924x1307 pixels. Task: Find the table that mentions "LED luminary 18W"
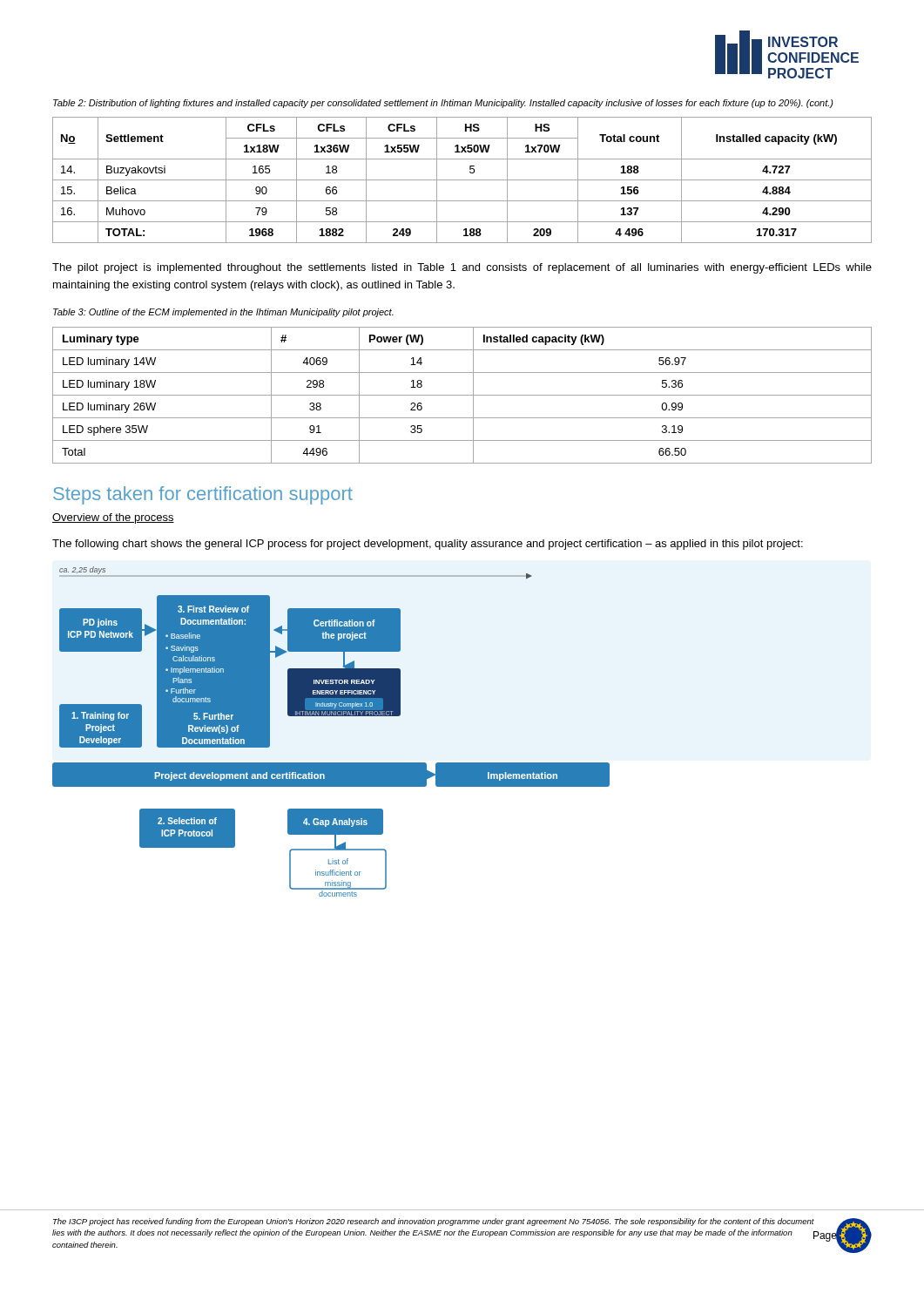pos(462,395)
